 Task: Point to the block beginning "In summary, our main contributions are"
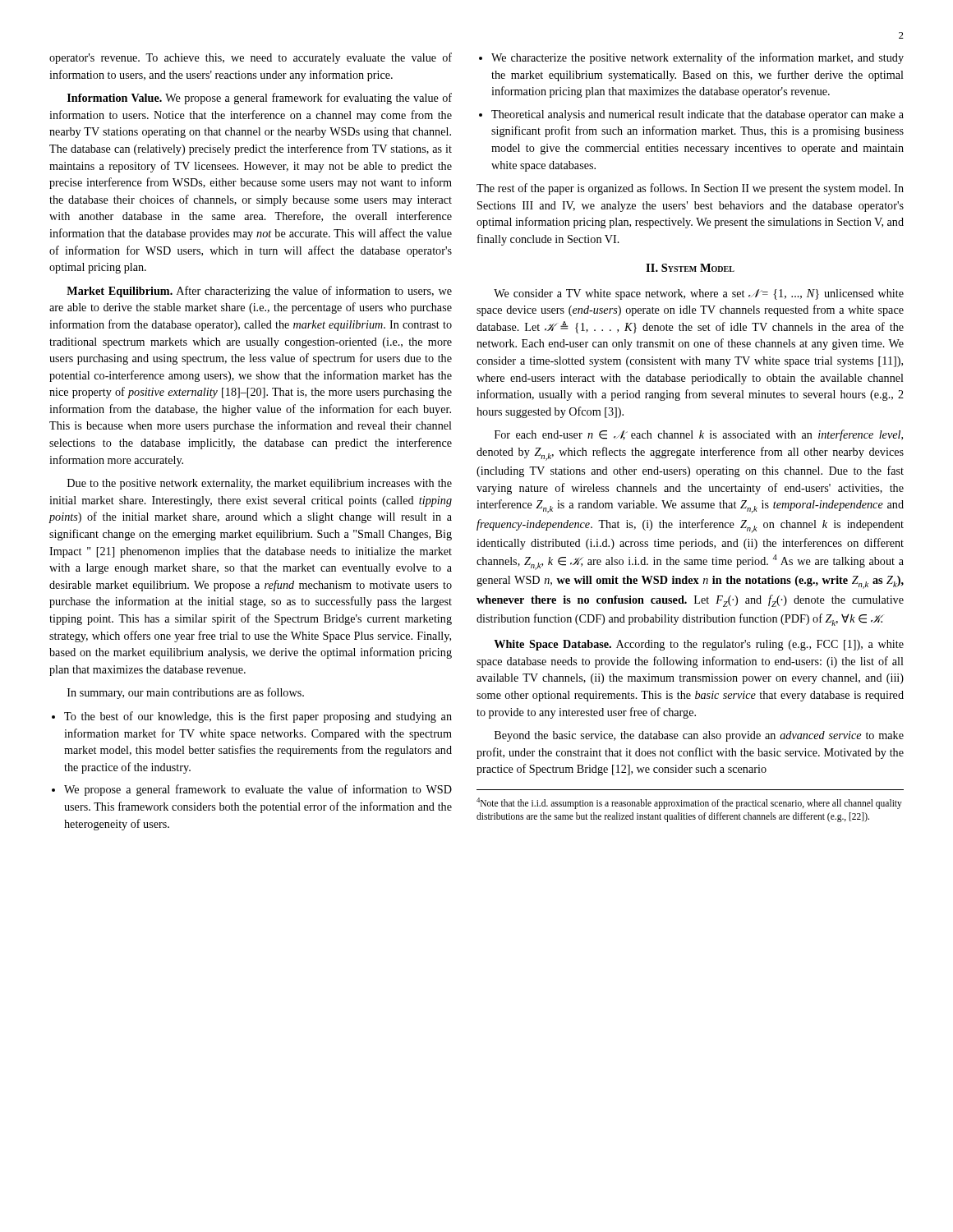click(x=251, y=693)
